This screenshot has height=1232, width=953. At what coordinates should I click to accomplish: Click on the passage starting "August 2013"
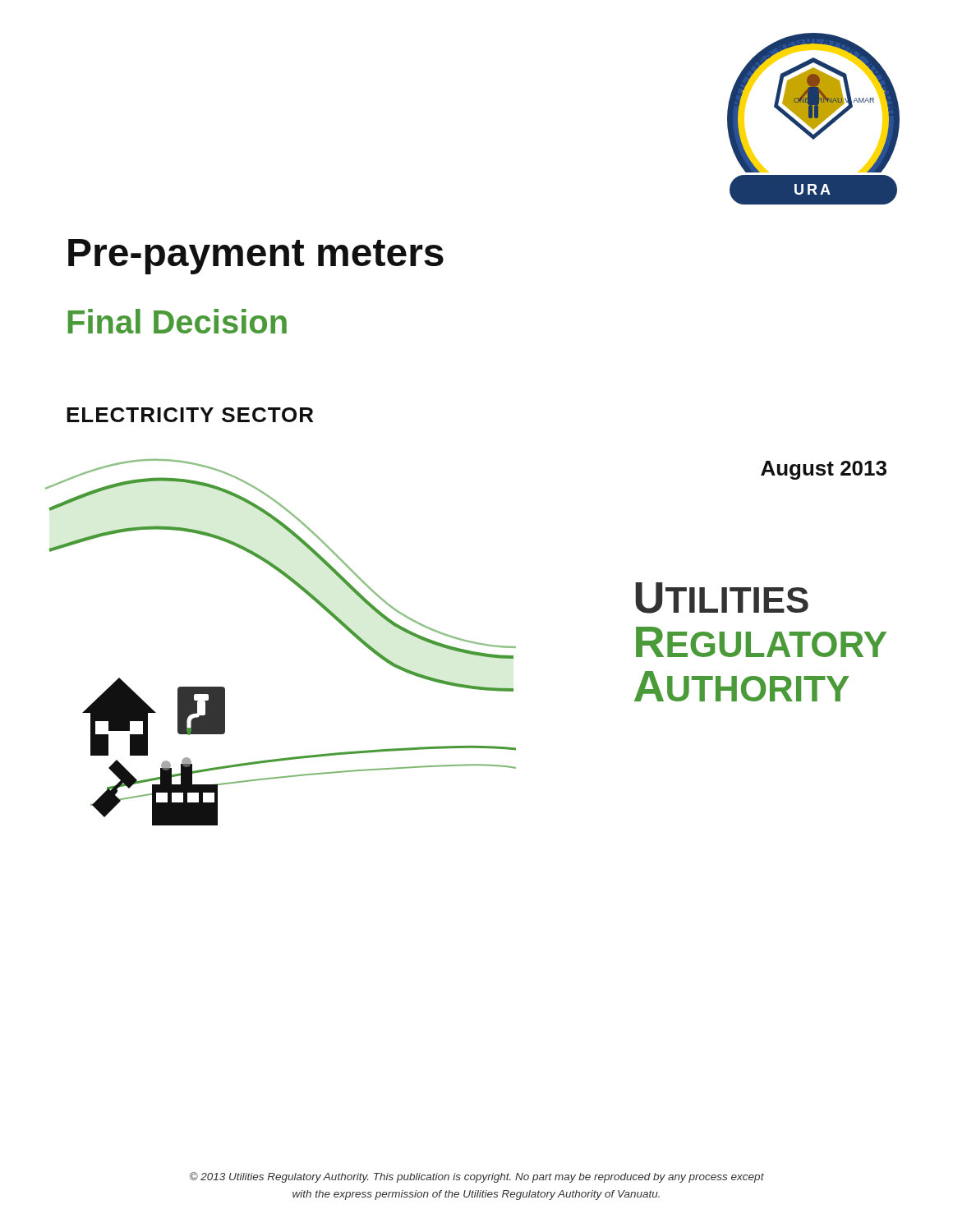click(x=824, y=468)
